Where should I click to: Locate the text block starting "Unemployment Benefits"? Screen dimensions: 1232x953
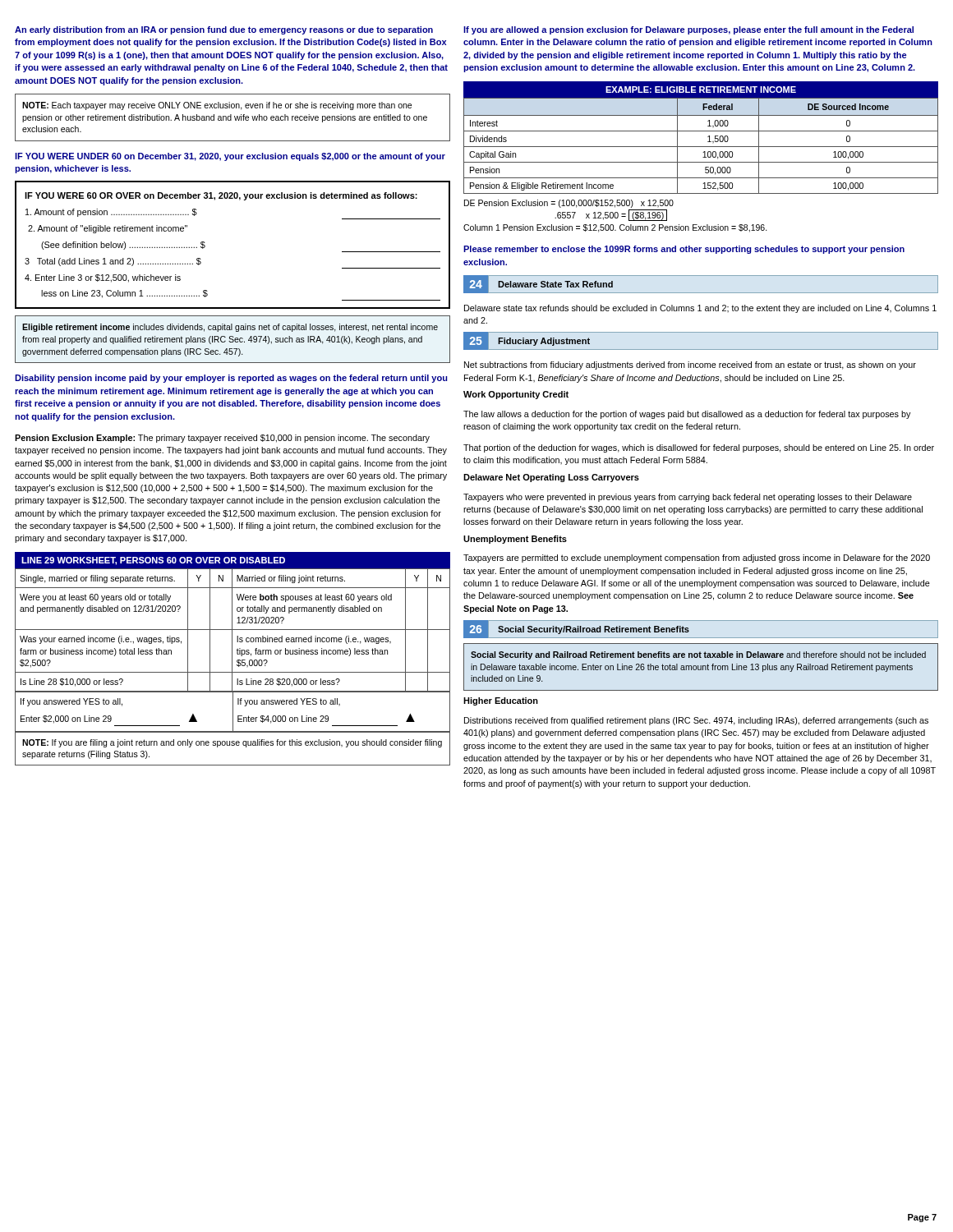pos(515,540)
